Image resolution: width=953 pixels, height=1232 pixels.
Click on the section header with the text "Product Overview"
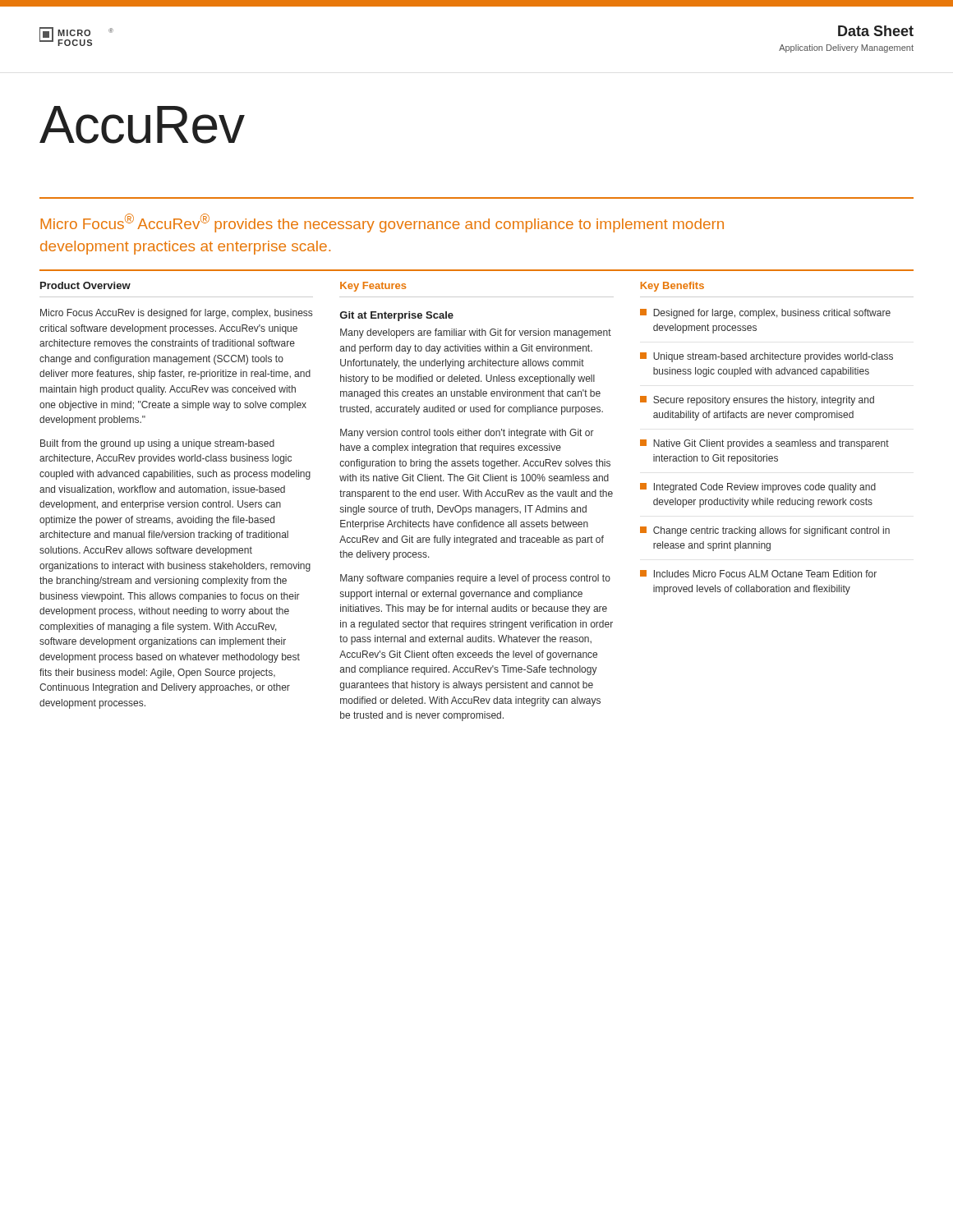coord(85,285)
